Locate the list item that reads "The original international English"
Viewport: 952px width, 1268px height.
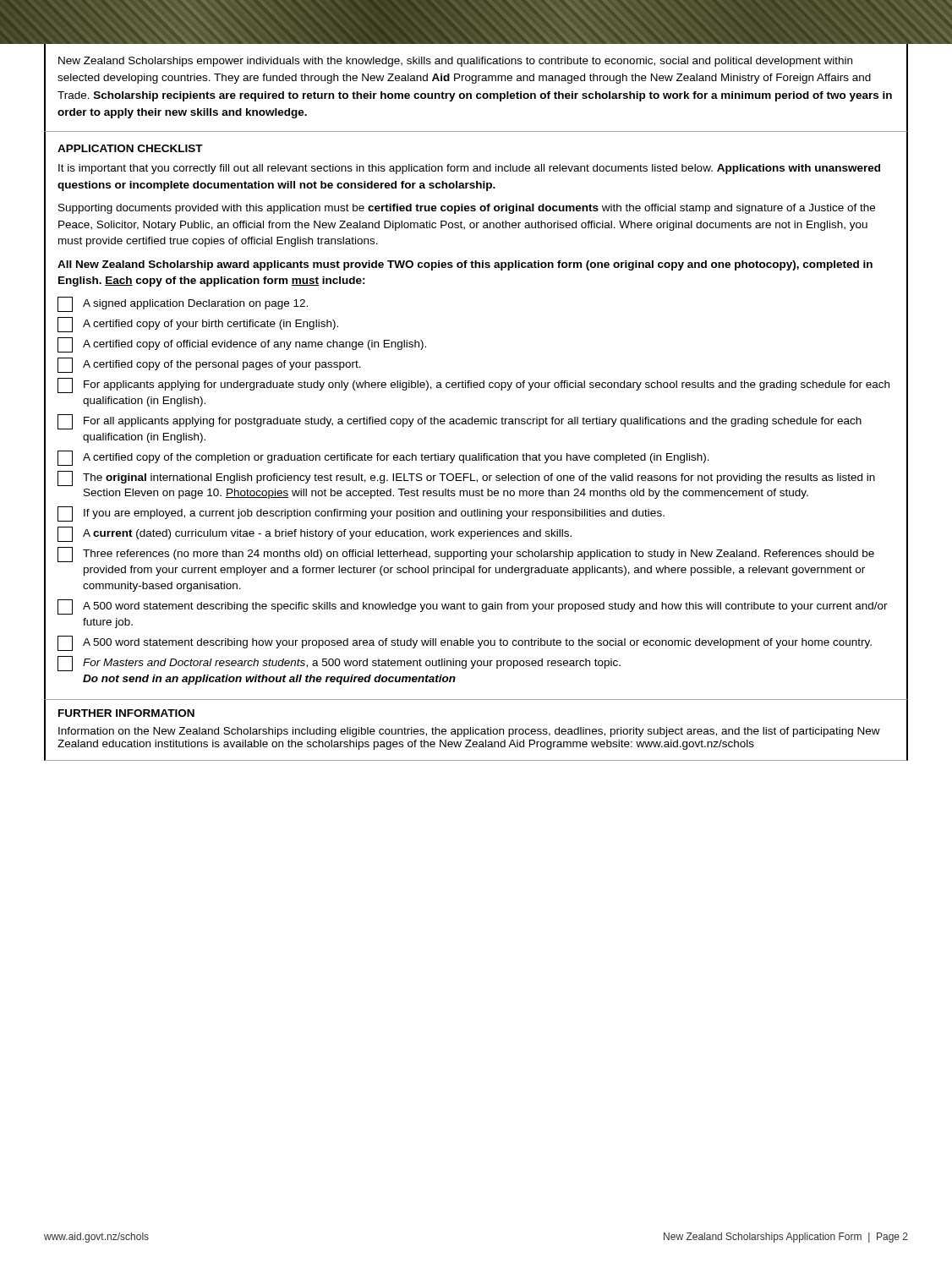tap(476, 486)
